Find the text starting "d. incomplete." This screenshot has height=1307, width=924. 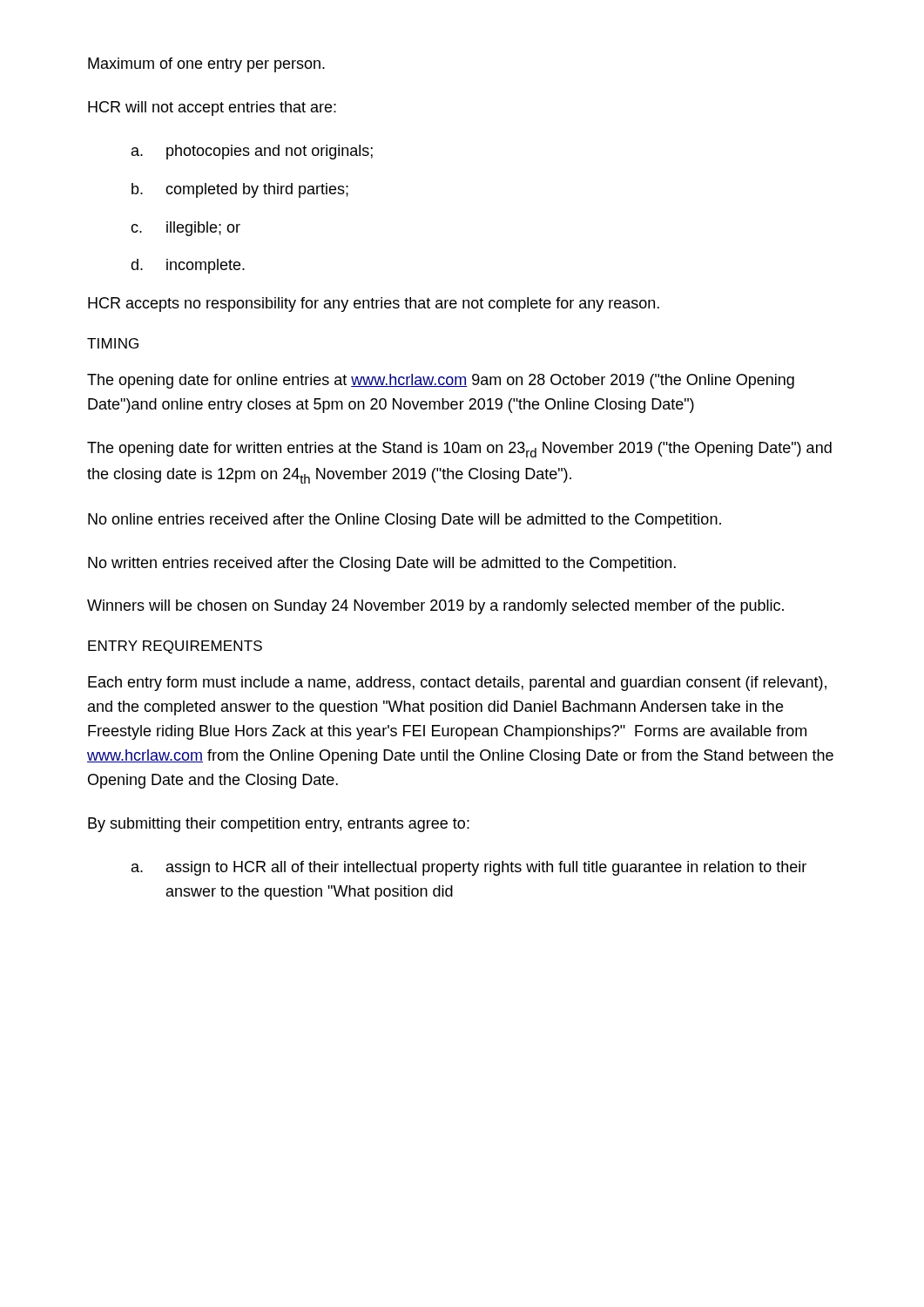[x=188, y=266]
